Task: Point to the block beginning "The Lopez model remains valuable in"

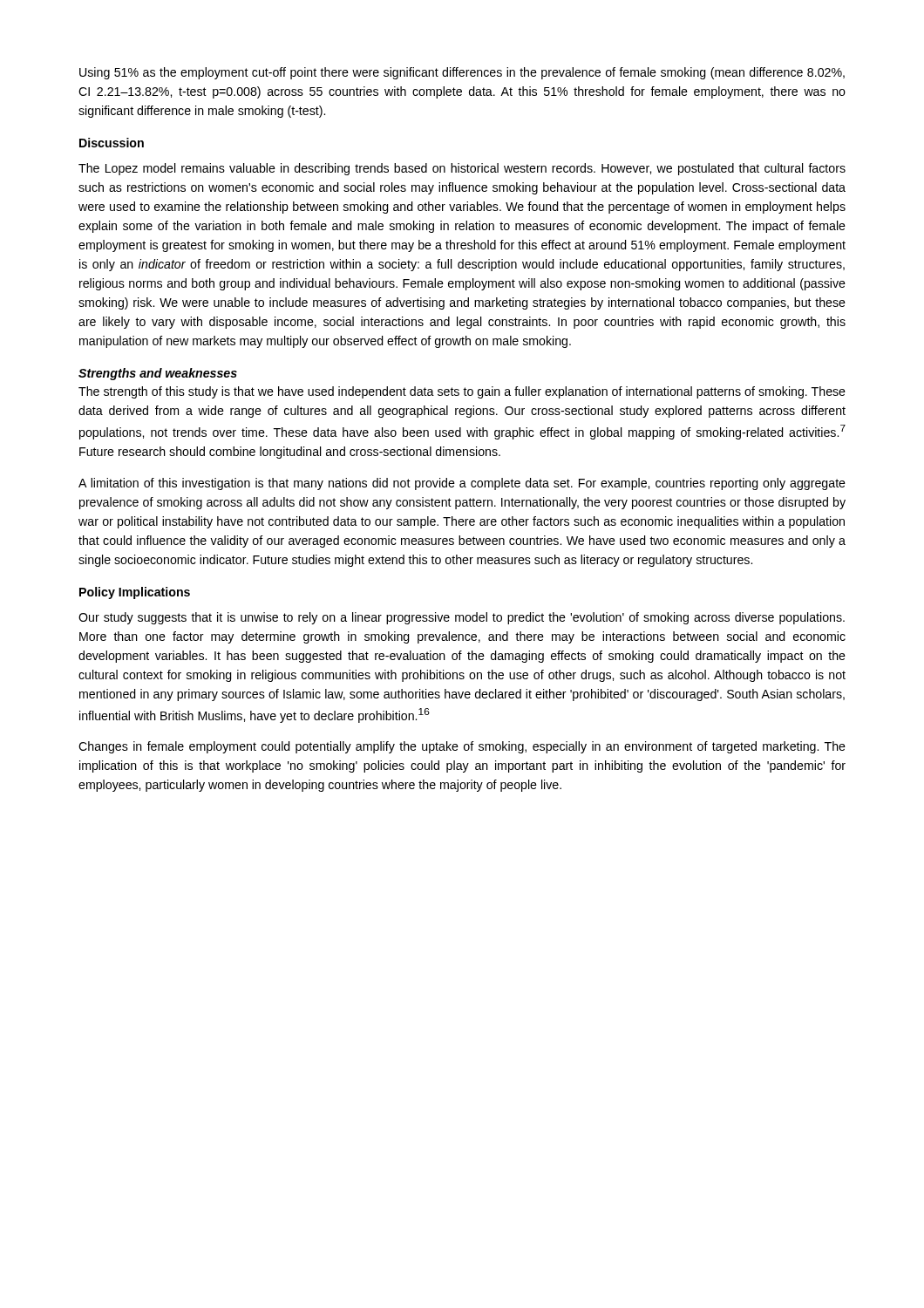Action: (462, 255)
